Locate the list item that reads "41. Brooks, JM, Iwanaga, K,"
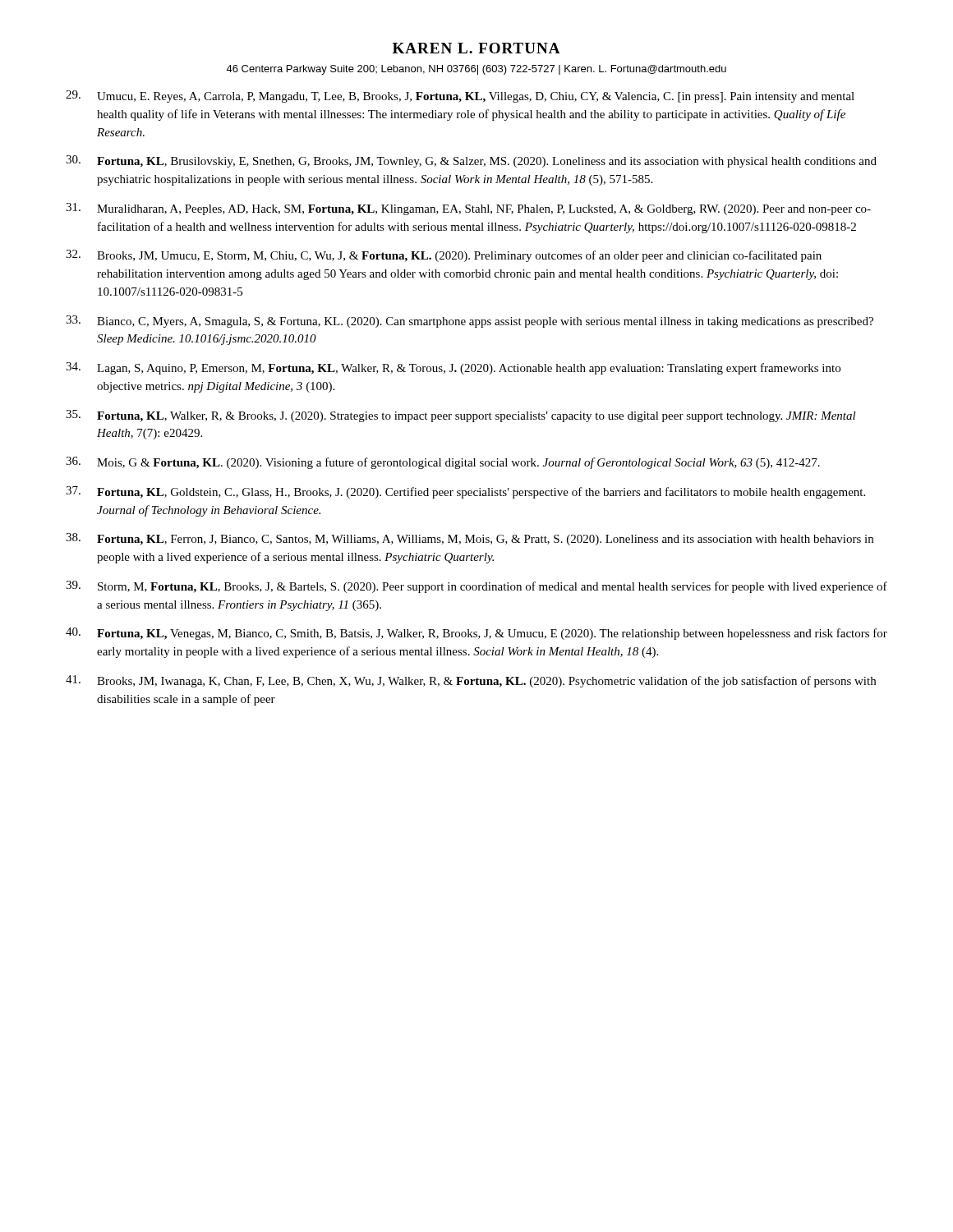Image resolution: width=953 pixels, height=1232 pixels. point(476,690)
